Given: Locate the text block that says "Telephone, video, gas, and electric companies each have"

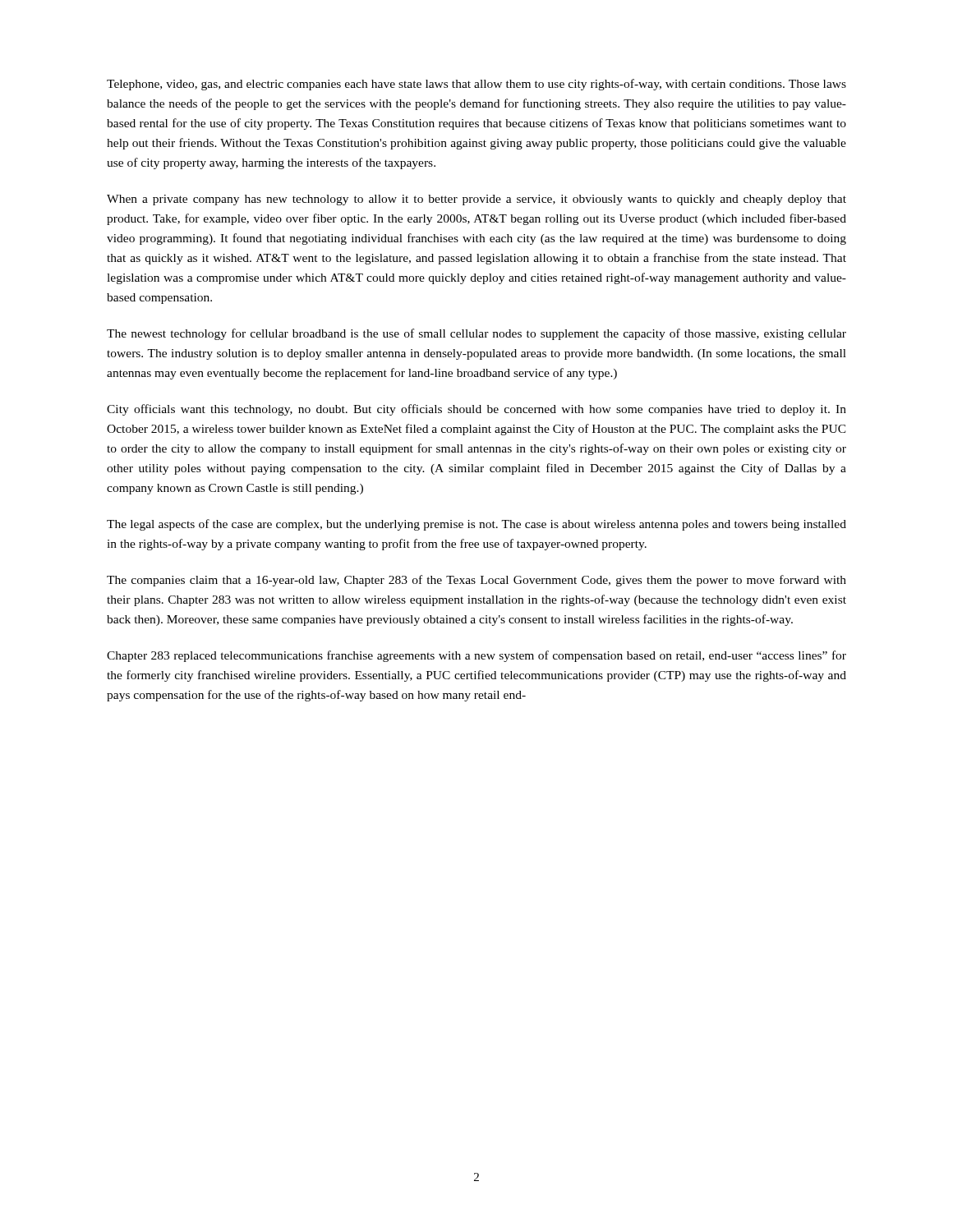Looking at the screenshot, I should pos(476,123).
